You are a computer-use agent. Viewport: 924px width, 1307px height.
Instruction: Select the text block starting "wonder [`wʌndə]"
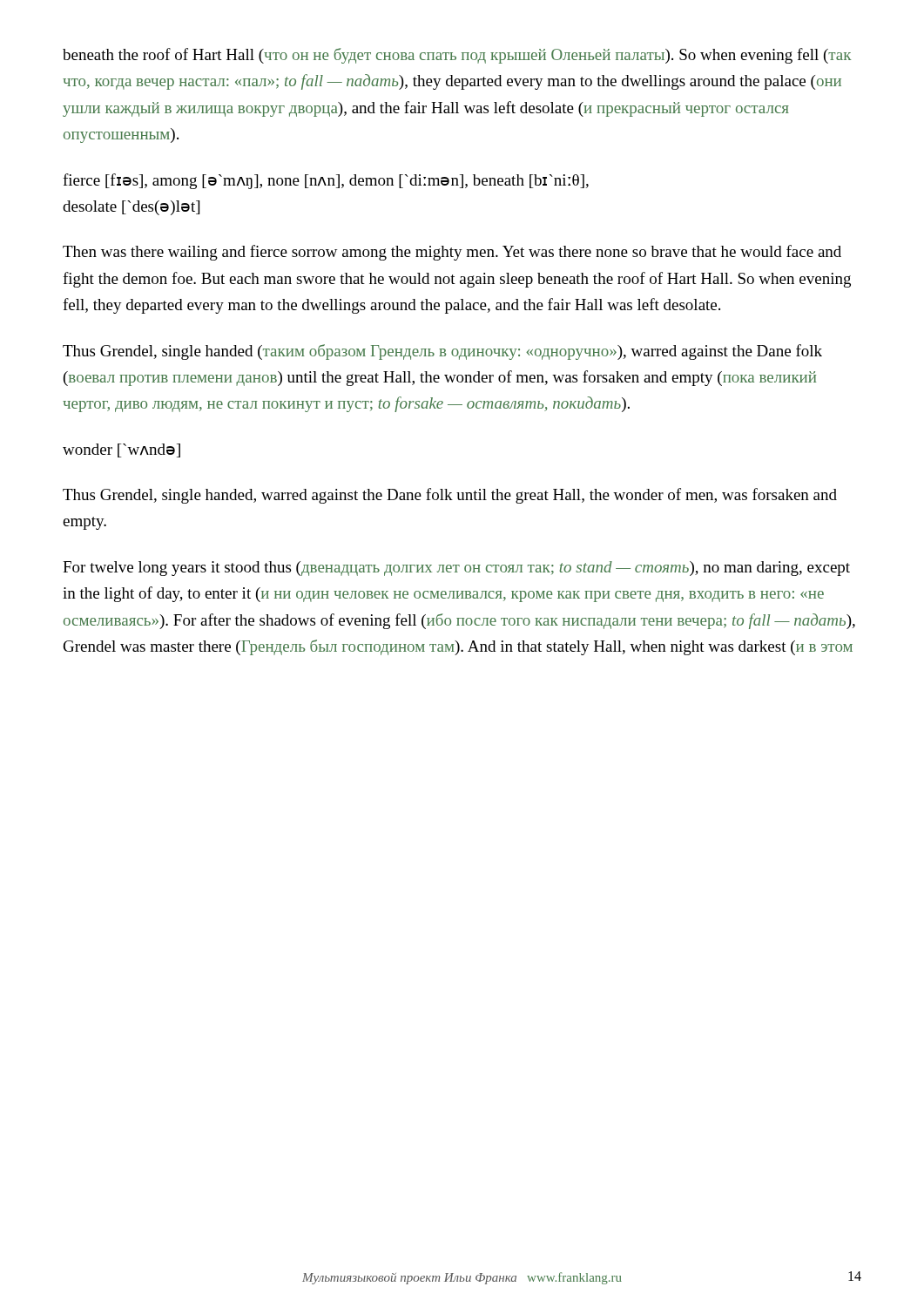(122, 449)
